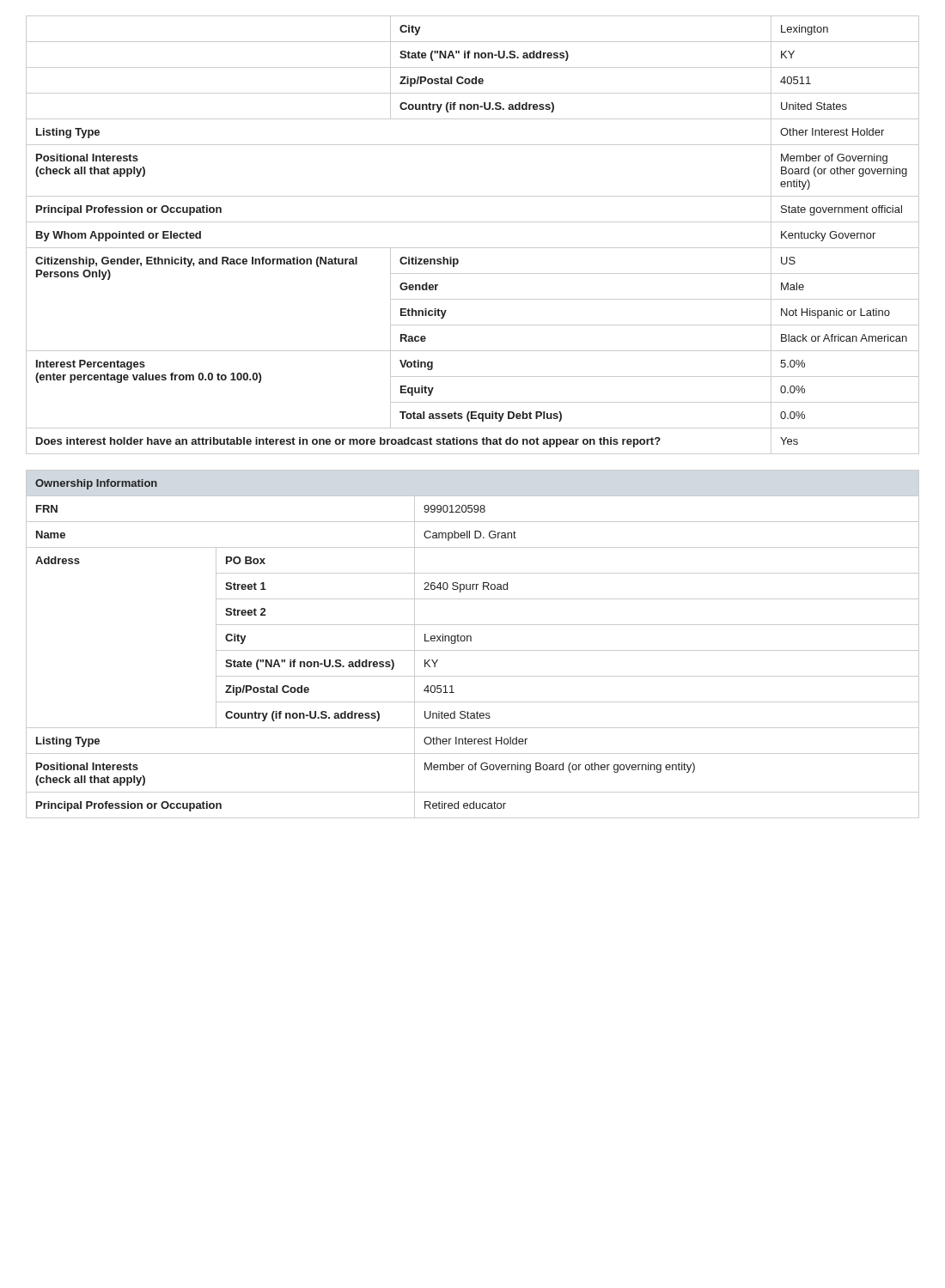Find the table that mentions "Total assets (Equity Debt"
945x1288 pixels.
click(472, 235)
